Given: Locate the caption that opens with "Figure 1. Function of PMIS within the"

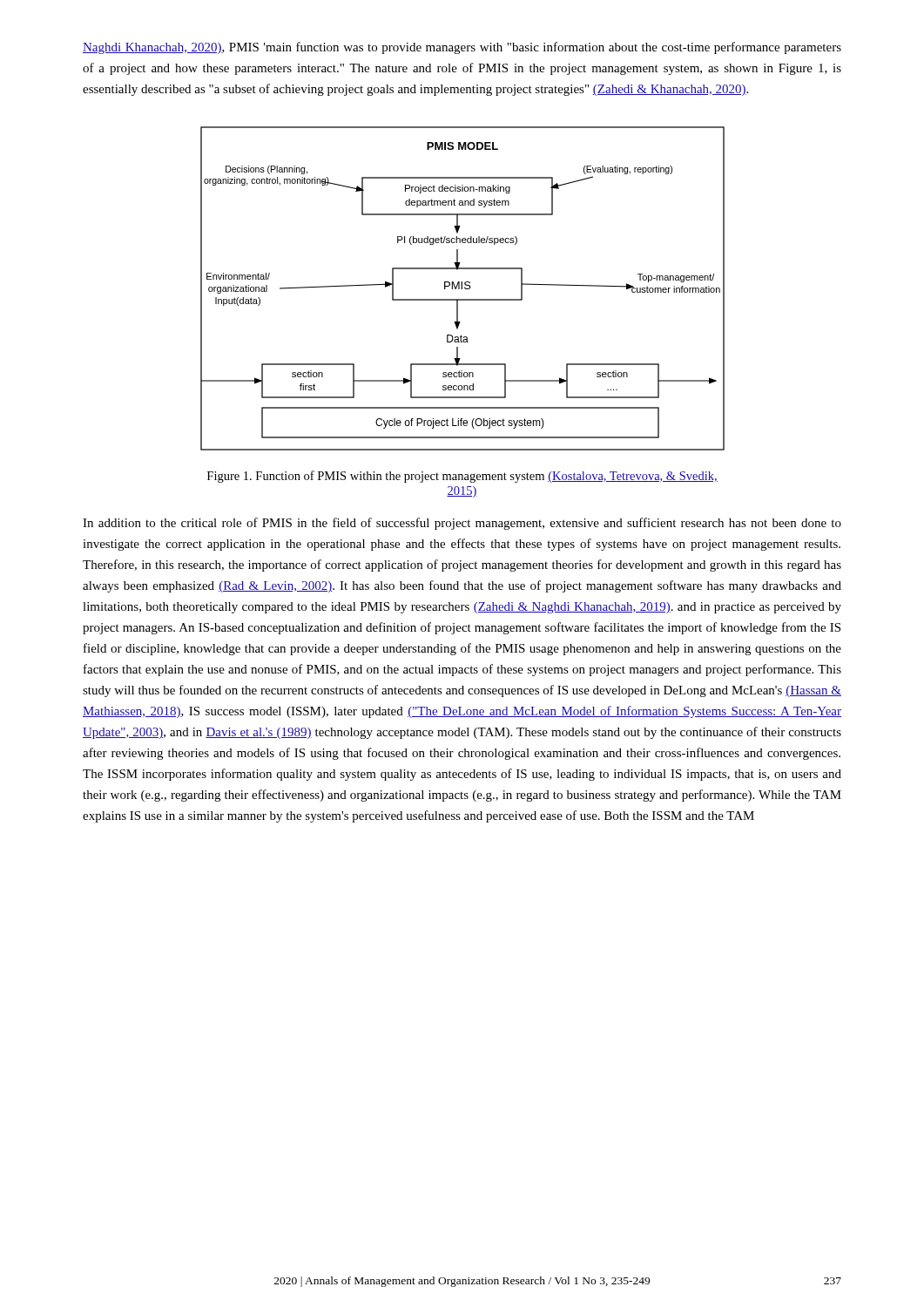Looking at the screenshot, I should point(462,483).
